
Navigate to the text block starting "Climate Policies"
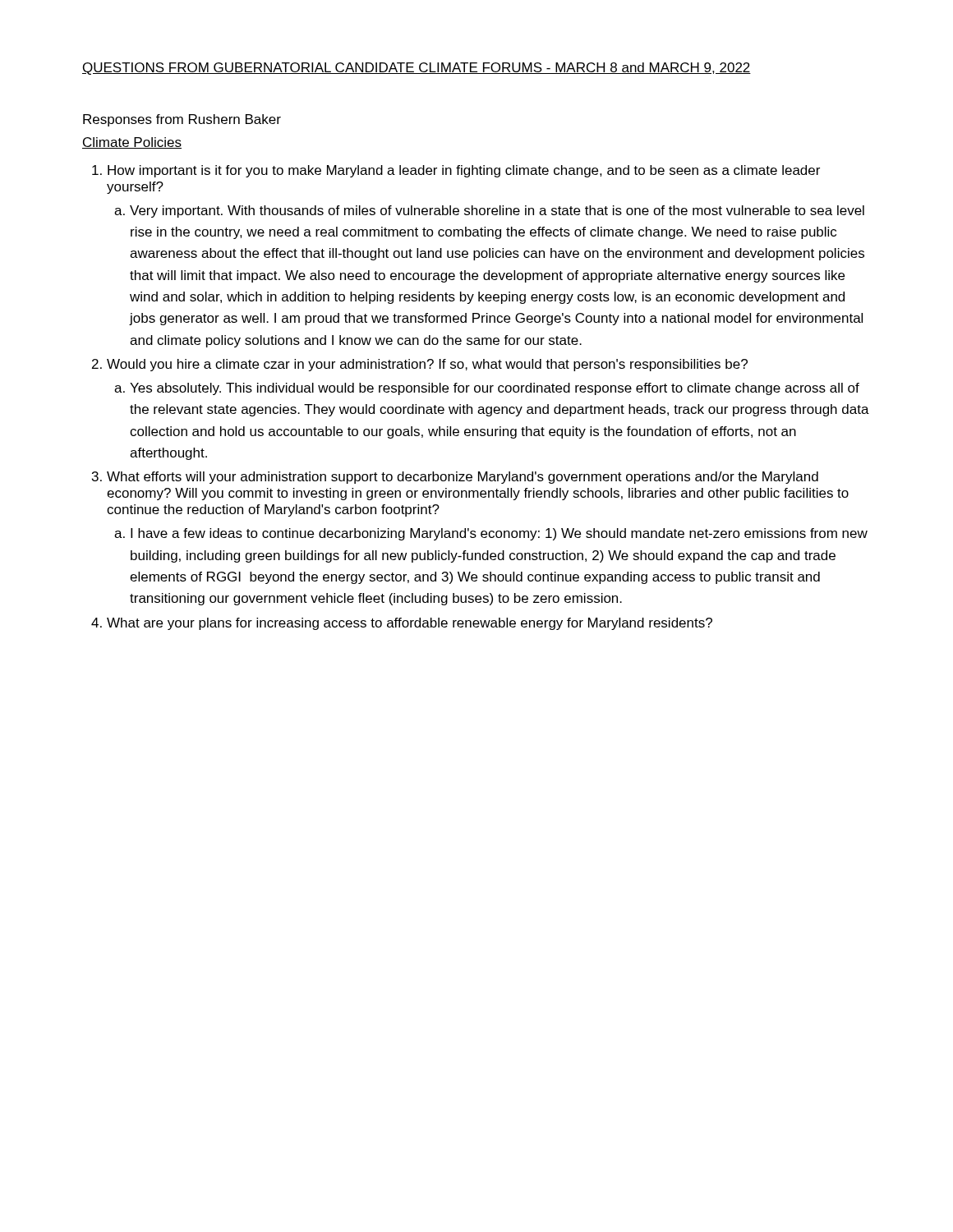[x=132, y=142]
